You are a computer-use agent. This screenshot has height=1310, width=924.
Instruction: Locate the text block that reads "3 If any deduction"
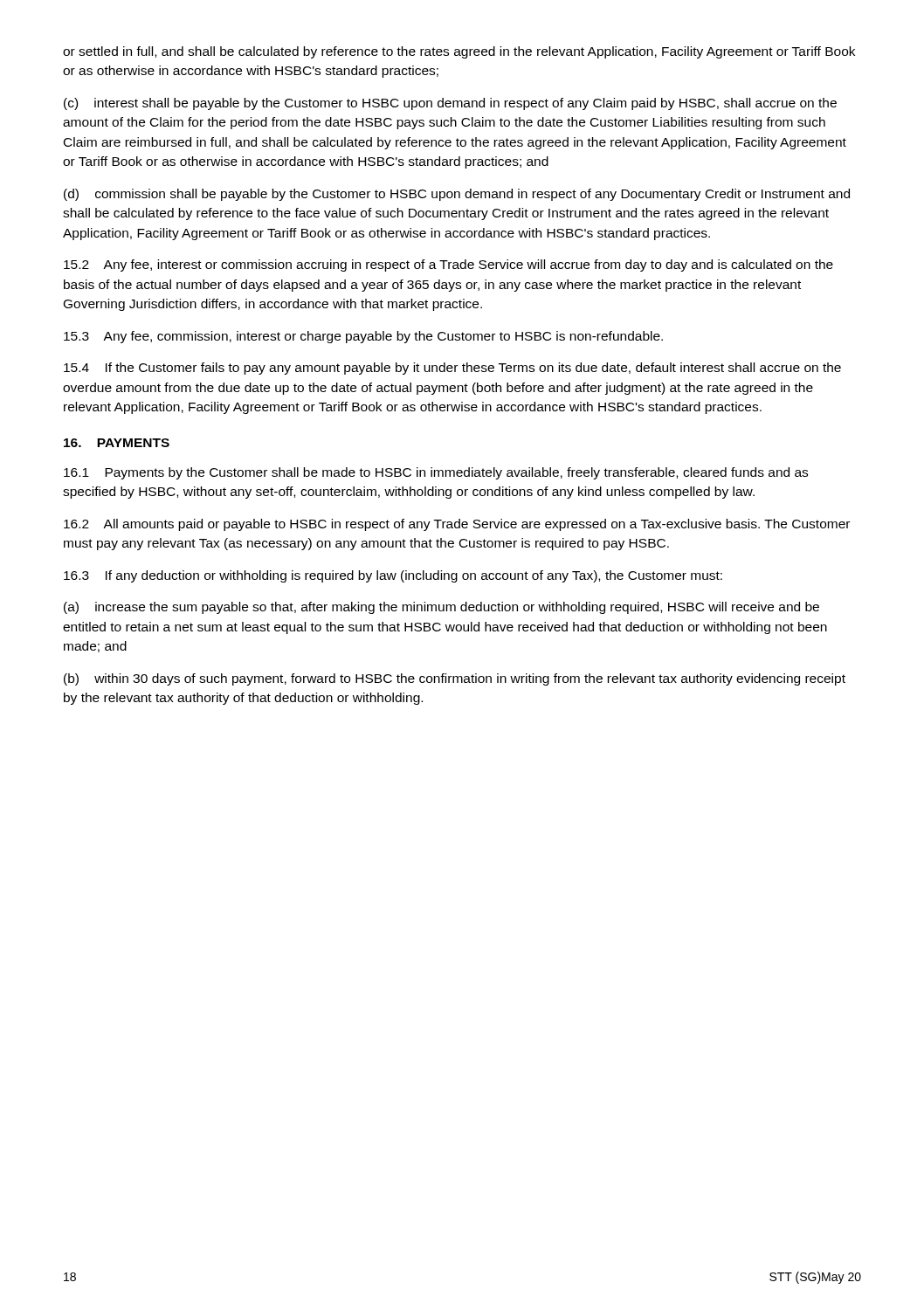pyautogui.click(x=393, y=575)
